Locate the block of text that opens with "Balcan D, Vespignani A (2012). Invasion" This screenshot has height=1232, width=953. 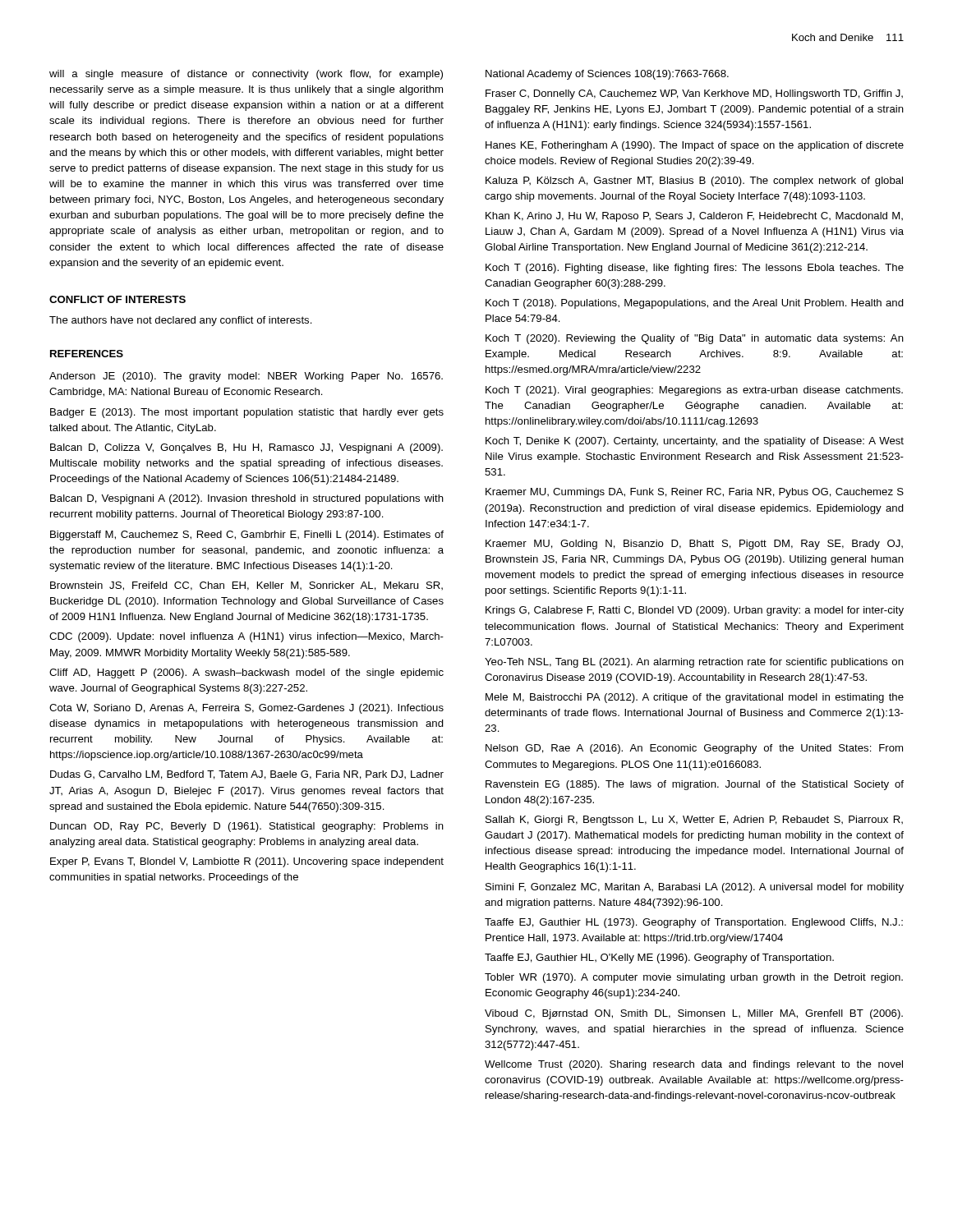click(x=246, y=506)
